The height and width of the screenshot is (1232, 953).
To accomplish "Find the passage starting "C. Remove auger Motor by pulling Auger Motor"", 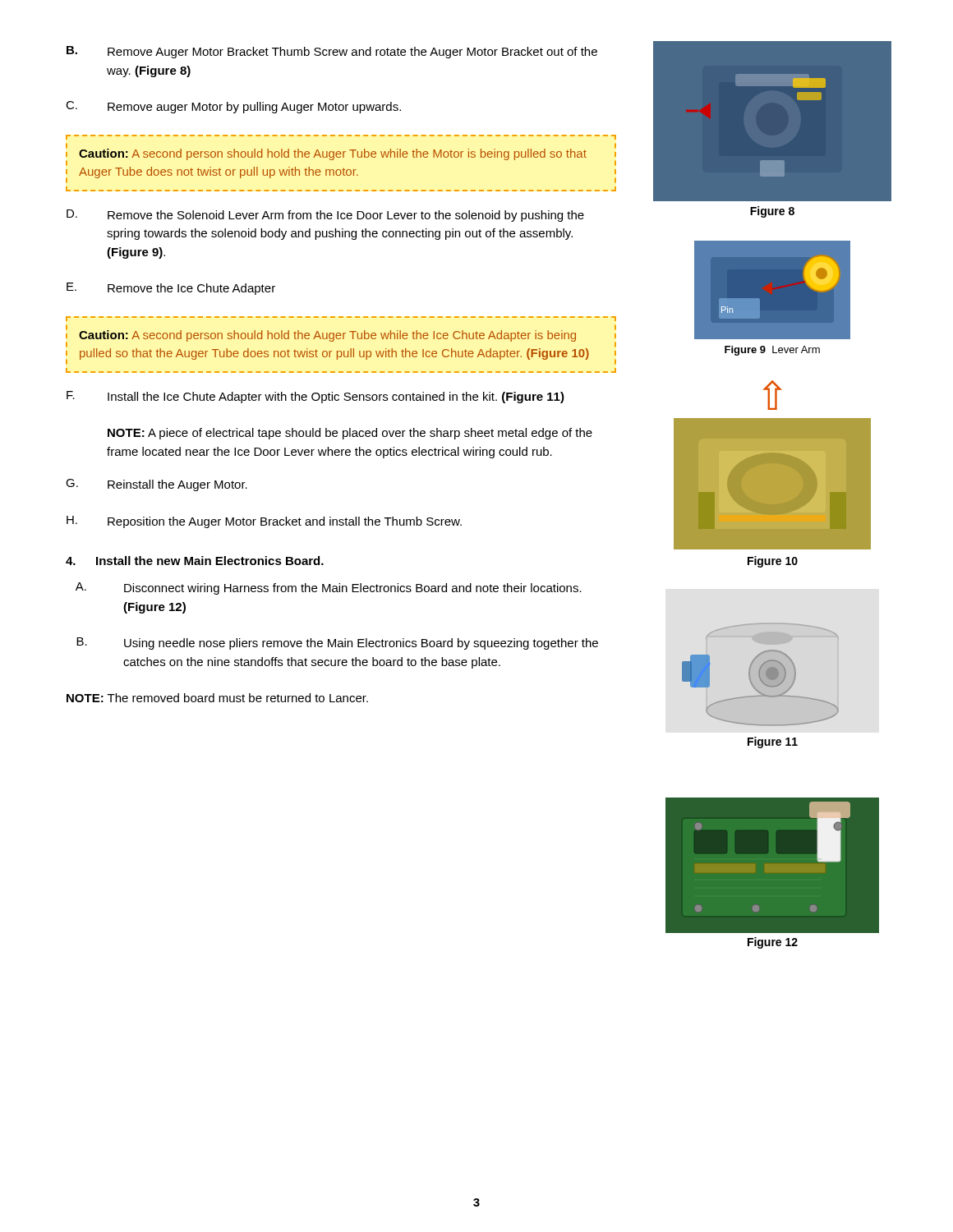I will pyautogui.click(x=341, y=107).
